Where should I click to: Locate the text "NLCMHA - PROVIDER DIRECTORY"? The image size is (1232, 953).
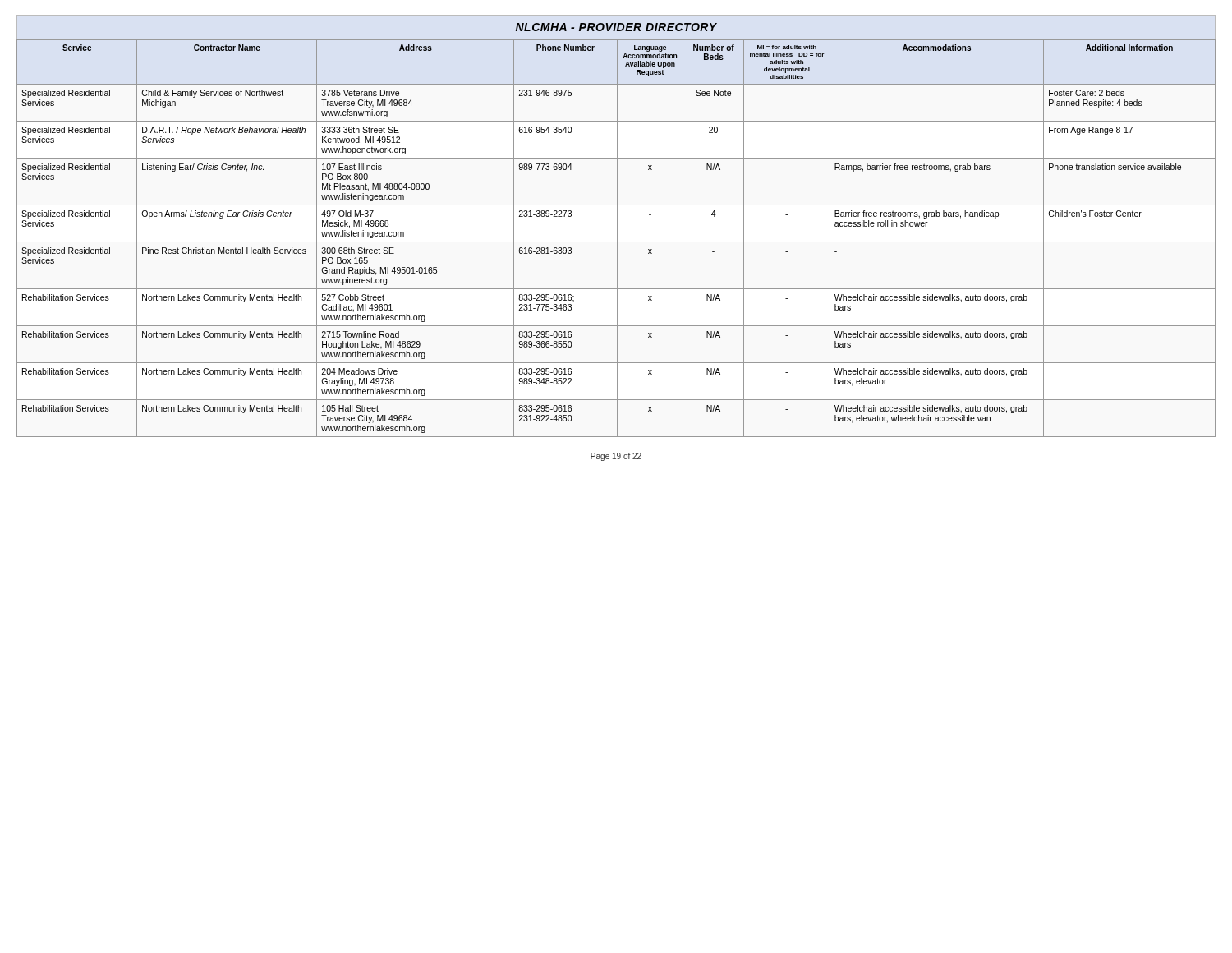[616, 27]
